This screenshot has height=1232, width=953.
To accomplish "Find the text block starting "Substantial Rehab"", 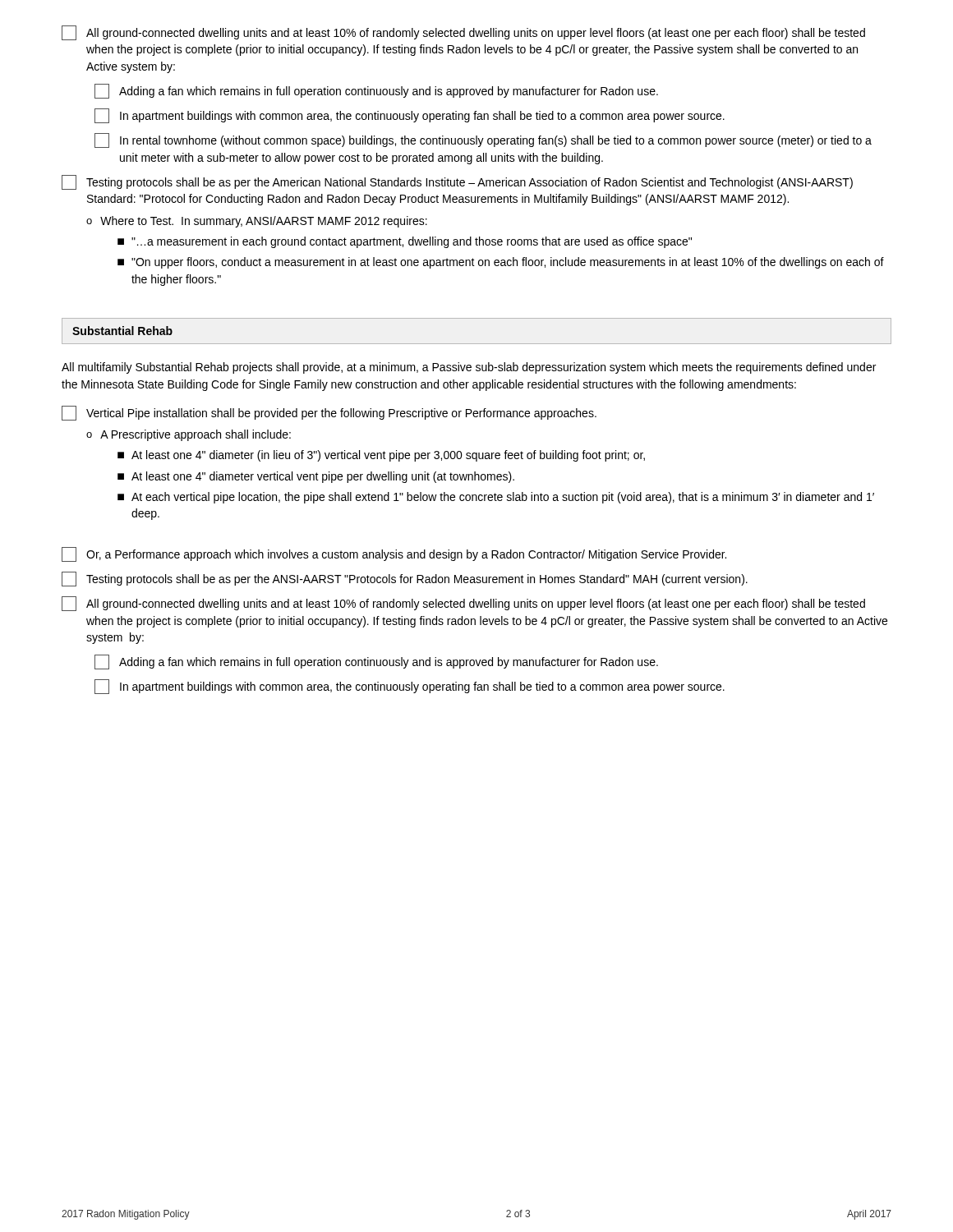I will click(x=123, y=331).
